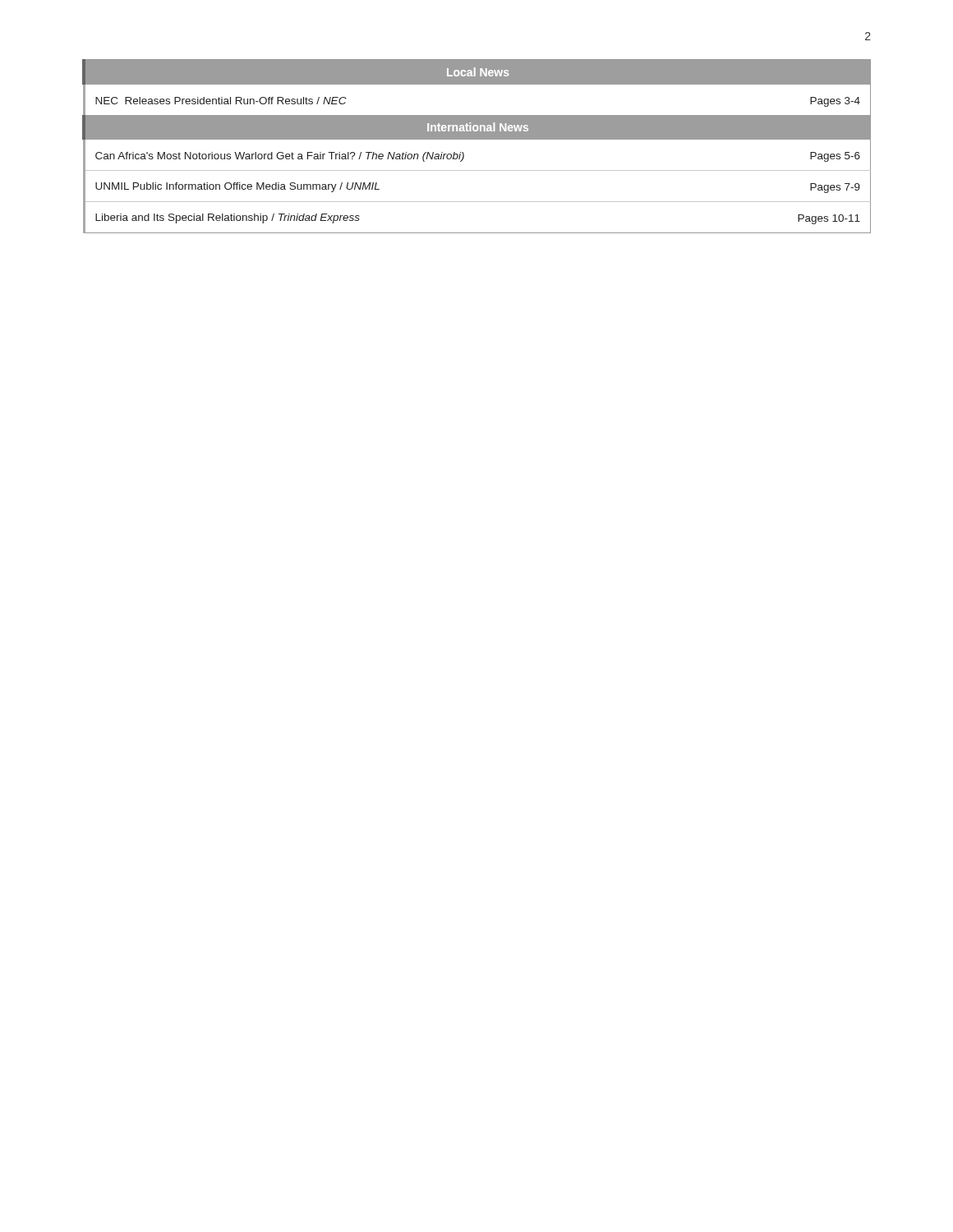Image resolution: width=953 pixels, height=1232 pixels.
Task: Locate the table with the text "Liberia and Its Special Relationship"
Action: click(x=476, y=146)
